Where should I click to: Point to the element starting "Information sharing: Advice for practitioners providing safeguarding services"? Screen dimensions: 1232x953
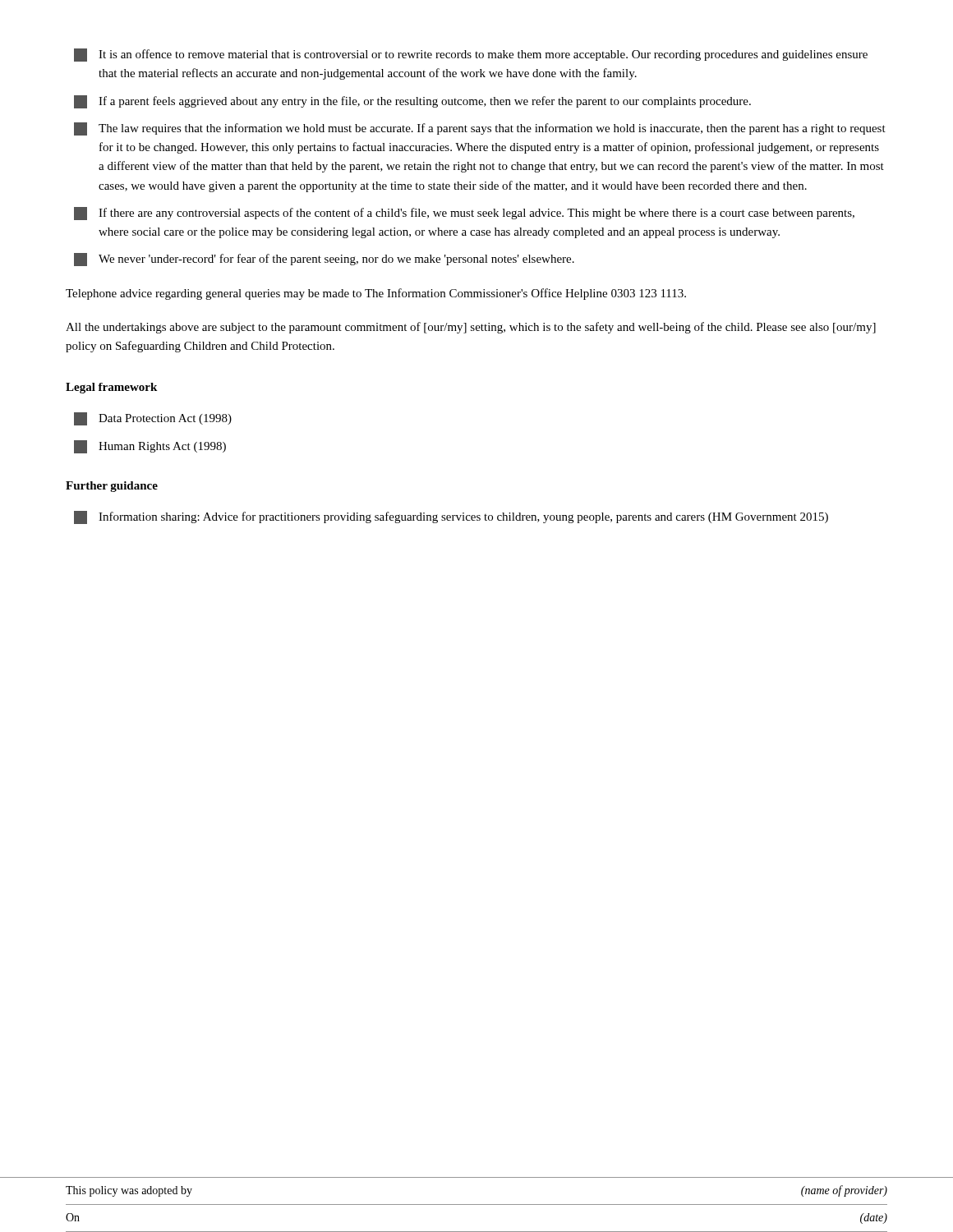481,517
